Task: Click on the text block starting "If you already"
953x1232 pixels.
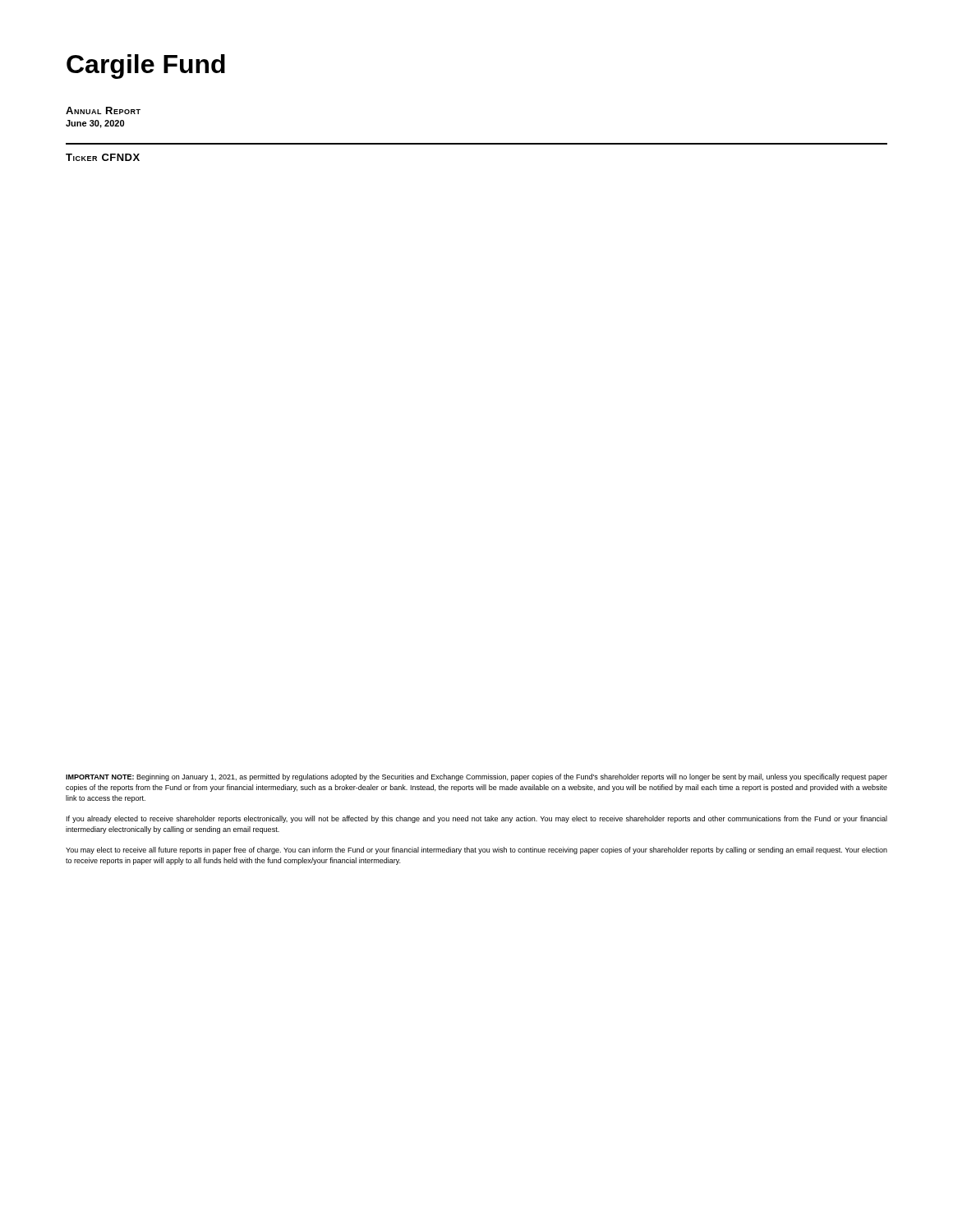Action: [476, 825]
